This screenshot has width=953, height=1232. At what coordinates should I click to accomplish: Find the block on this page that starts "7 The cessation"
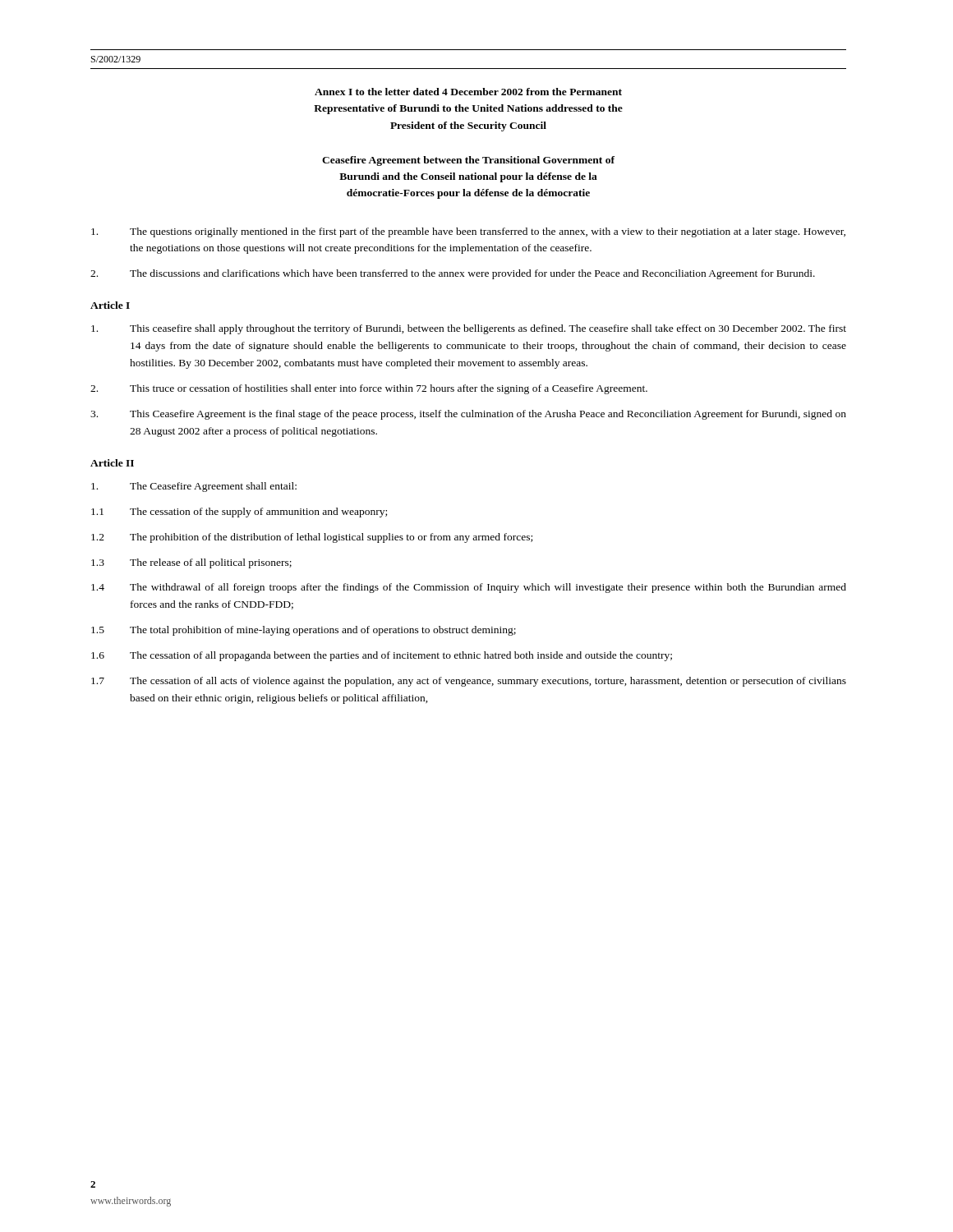[x=468, y=690]
